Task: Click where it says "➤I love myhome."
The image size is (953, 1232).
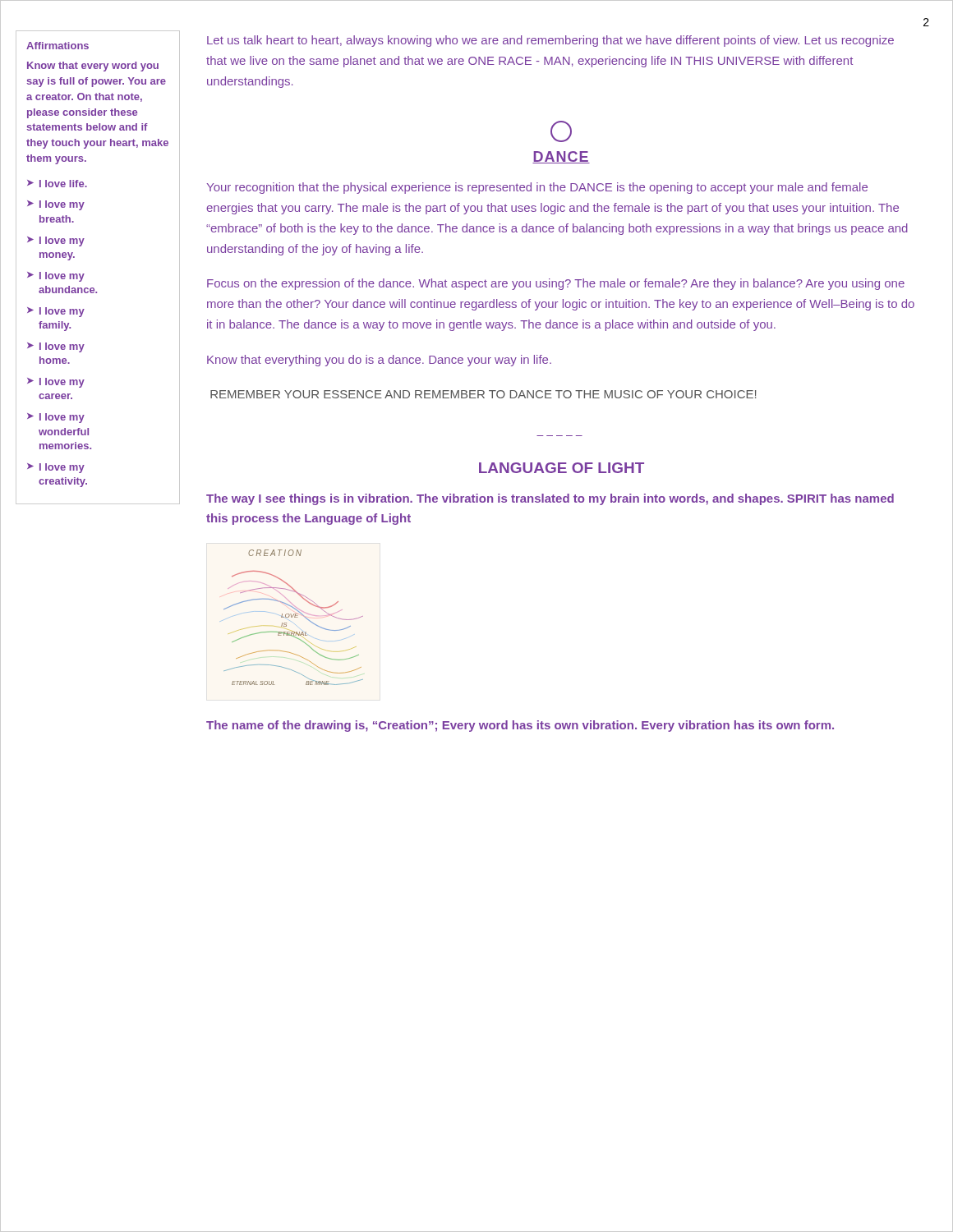Action: (x=55, y=353)
